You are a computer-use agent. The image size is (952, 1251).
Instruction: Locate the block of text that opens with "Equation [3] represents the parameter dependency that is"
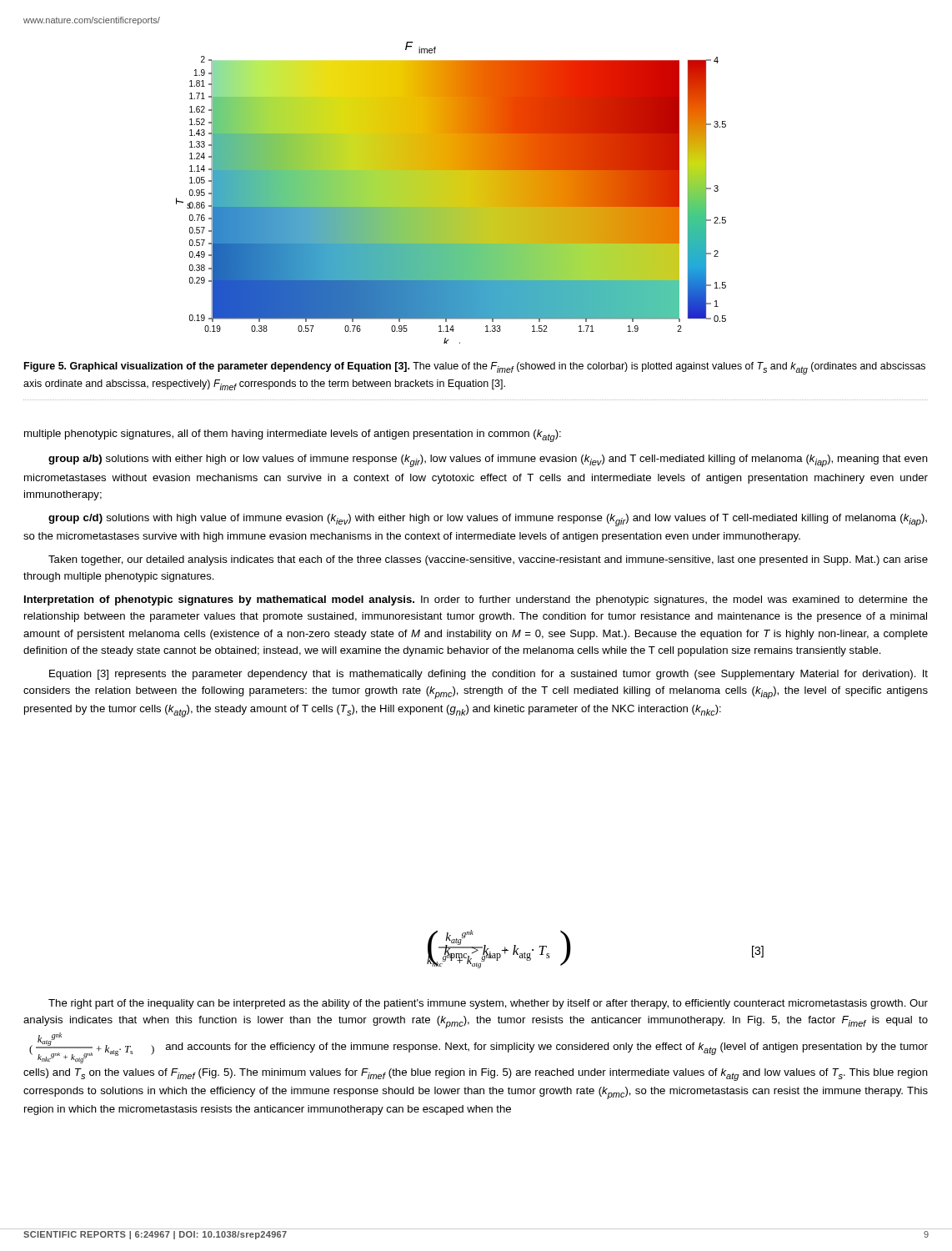coord(476,692)
